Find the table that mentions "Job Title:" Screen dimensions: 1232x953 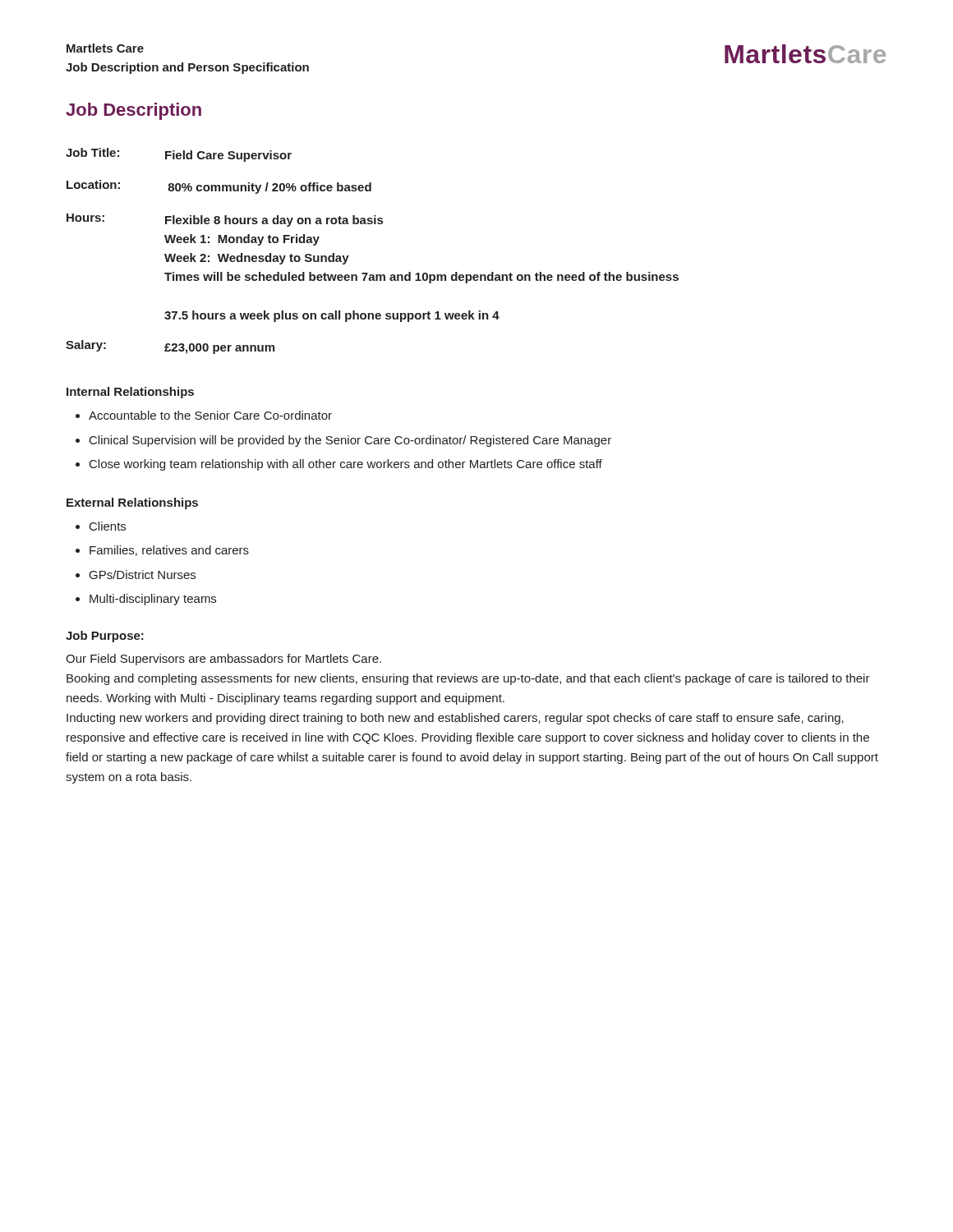(x=476, y=251)
